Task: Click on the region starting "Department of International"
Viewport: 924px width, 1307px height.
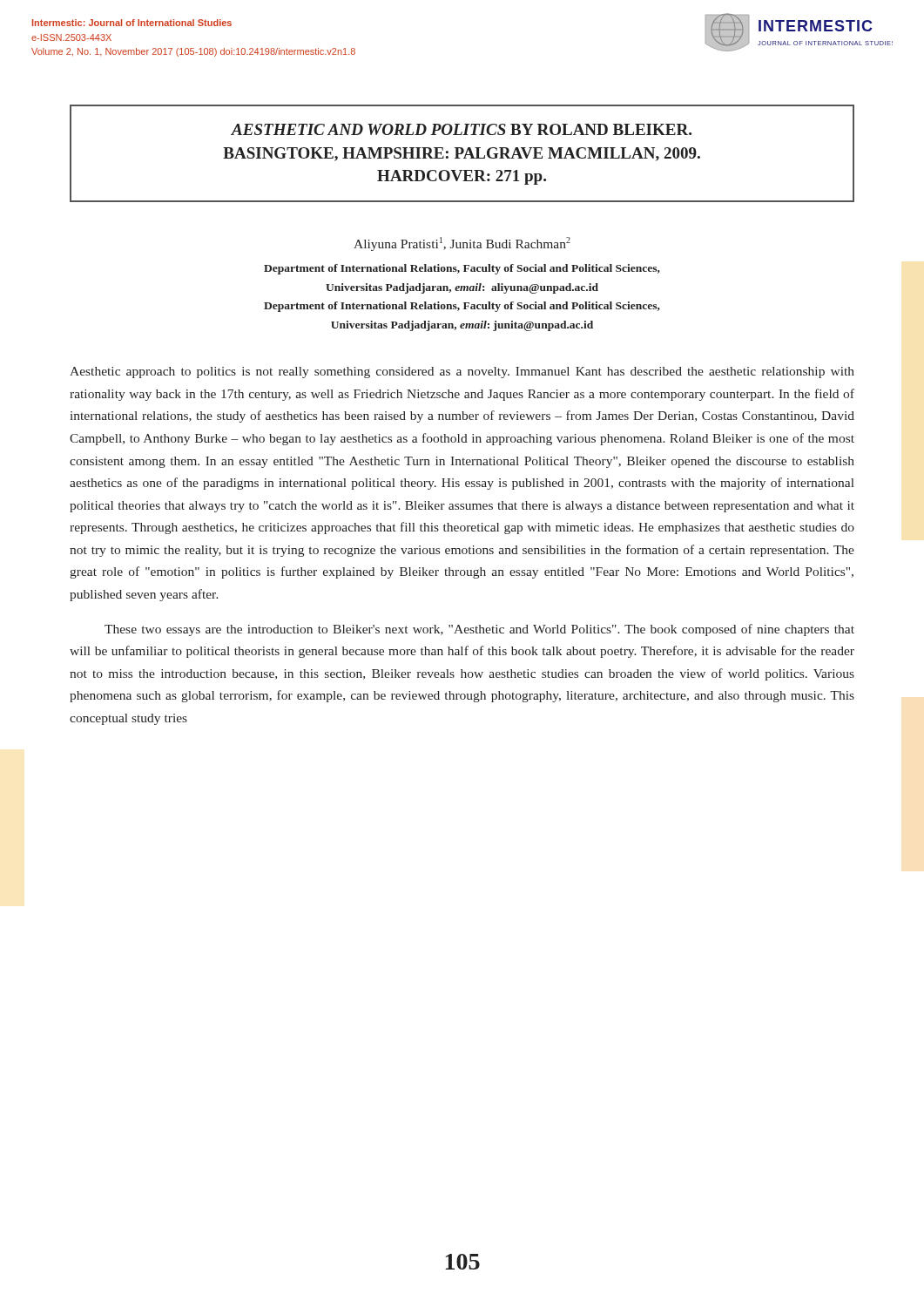Action: click(462, 296)
